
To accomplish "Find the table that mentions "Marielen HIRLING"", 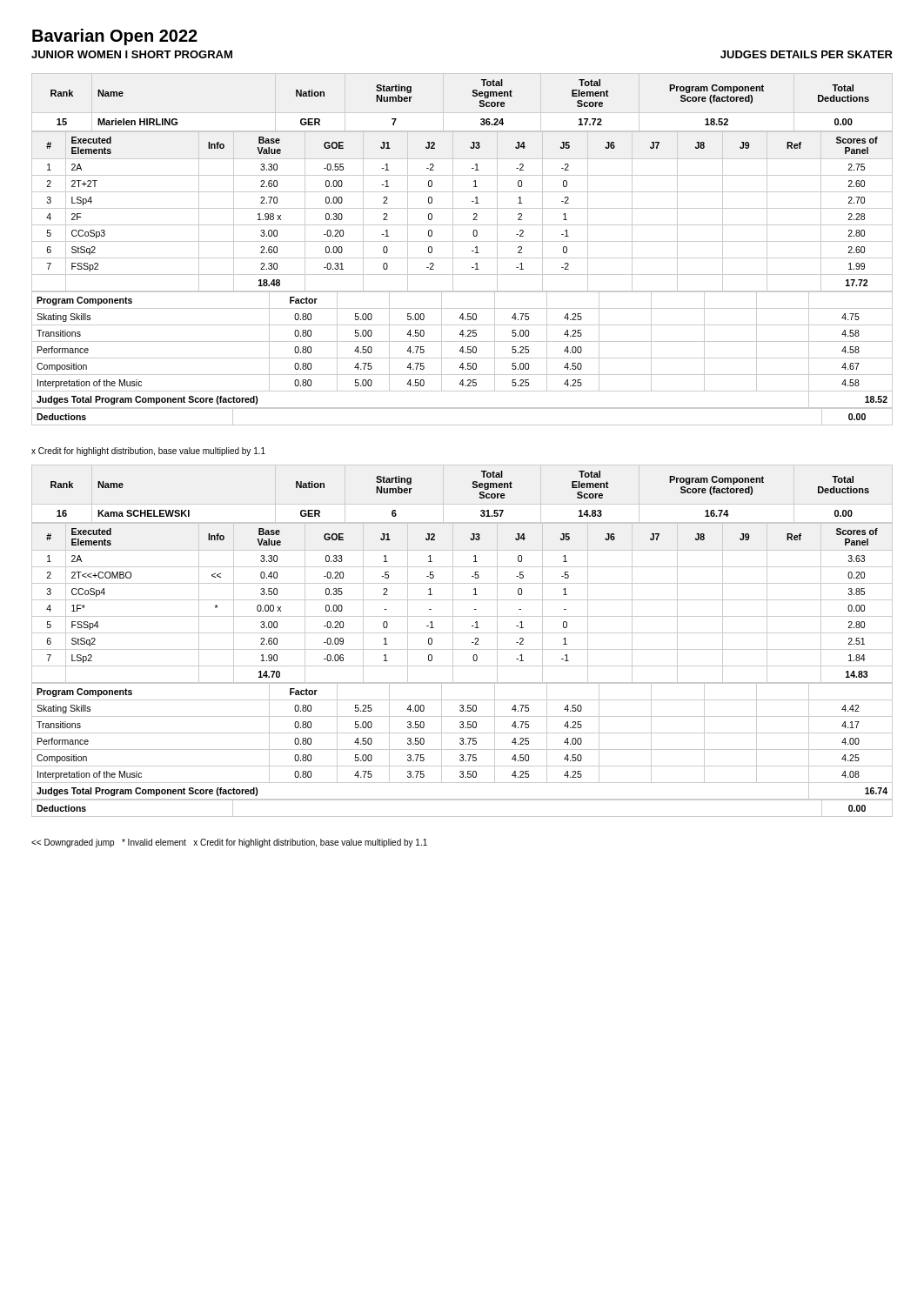I will 462,249.
